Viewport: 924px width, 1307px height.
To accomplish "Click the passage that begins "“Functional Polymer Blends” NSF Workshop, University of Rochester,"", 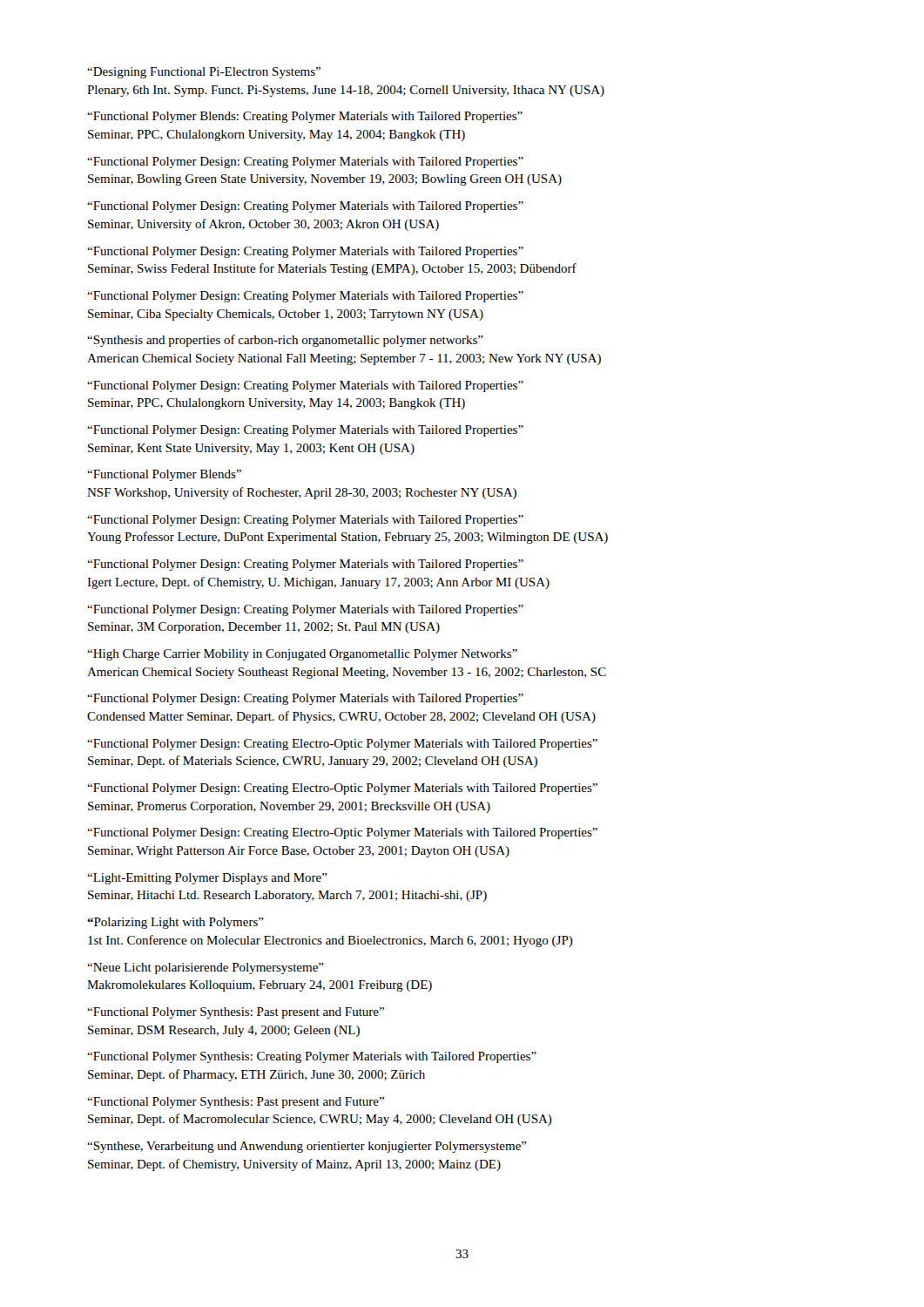I will click(302, 483).
